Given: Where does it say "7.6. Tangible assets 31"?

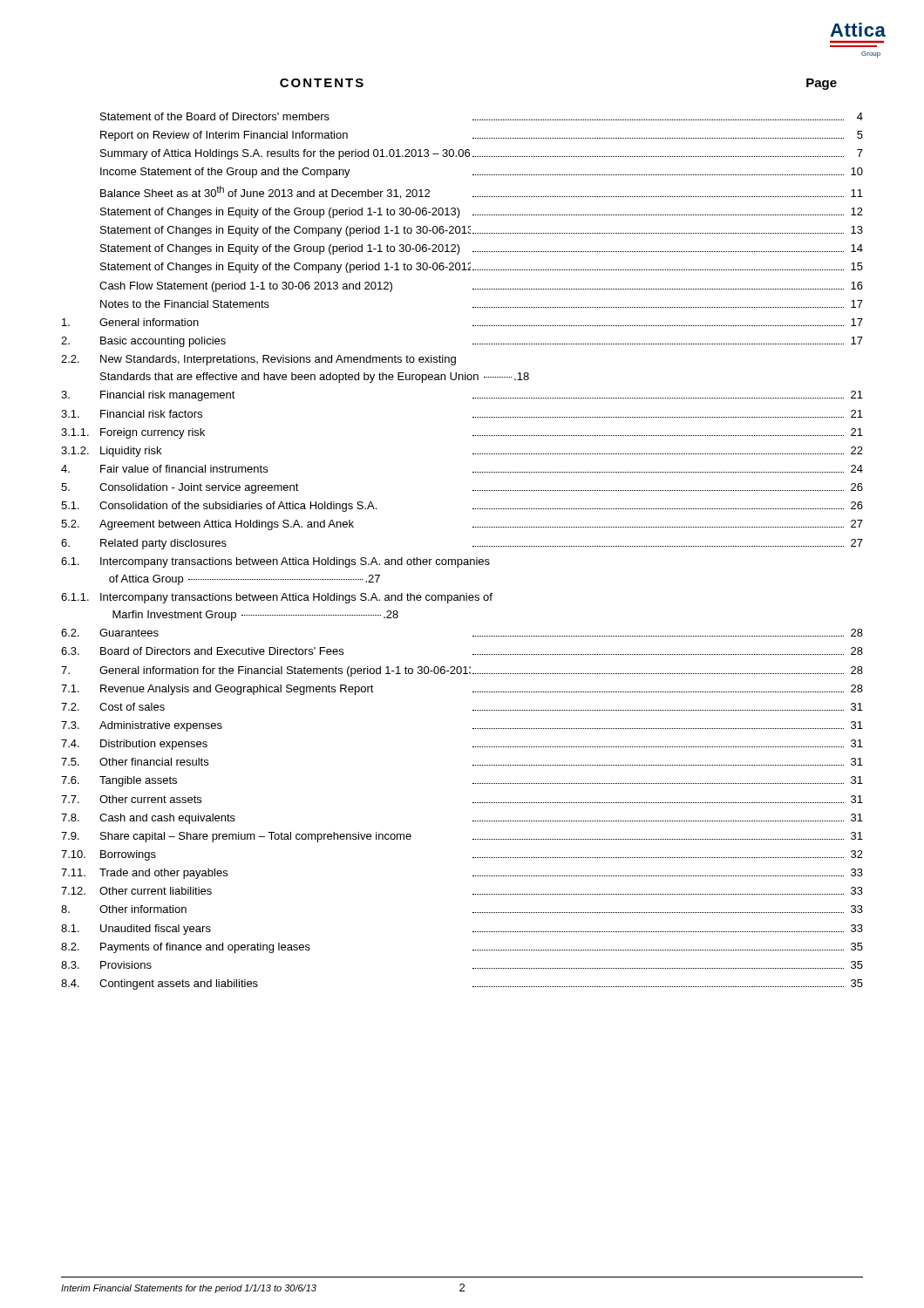Looking at the screenshot, I should (462, 781).
